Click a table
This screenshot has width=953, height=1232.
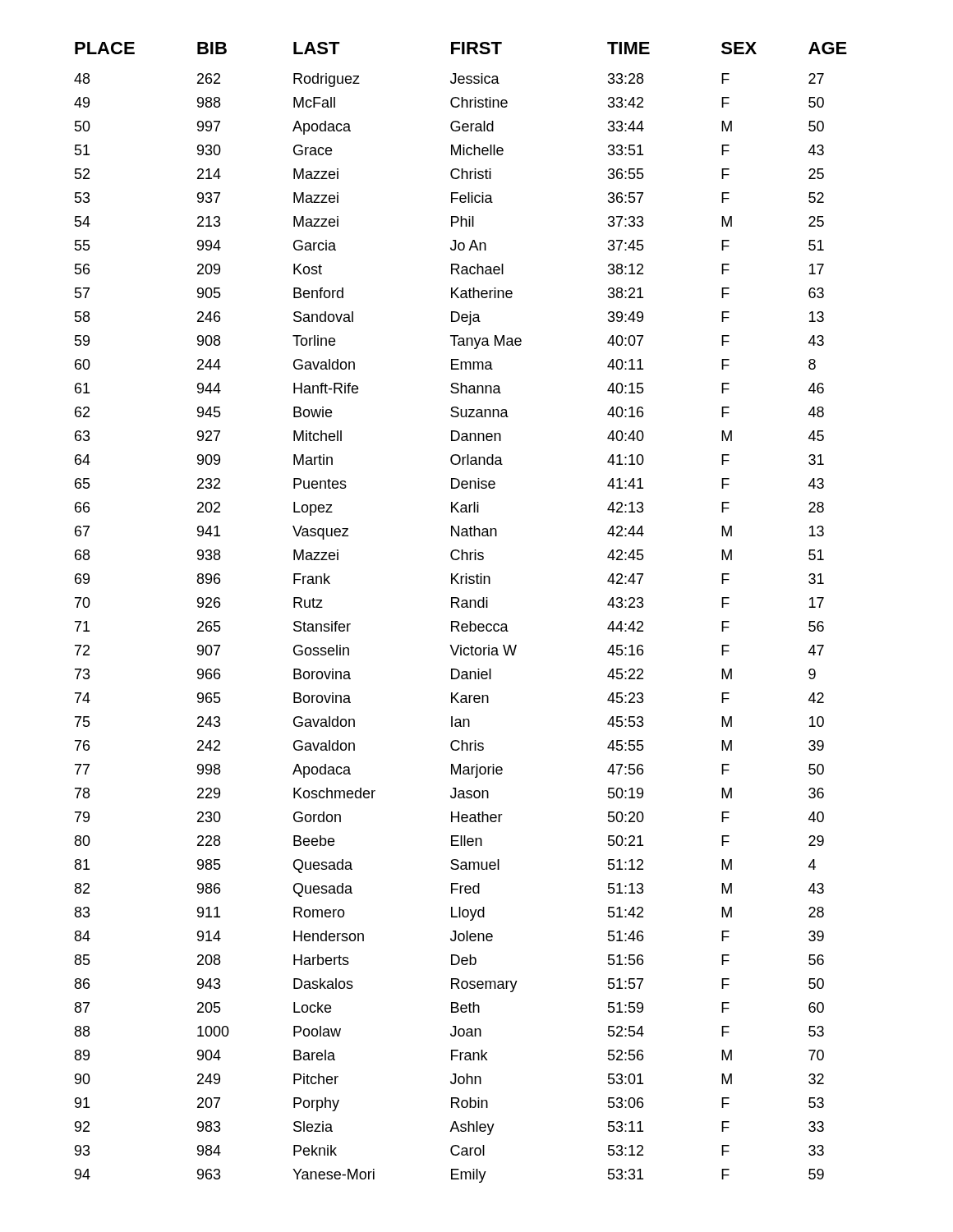(476, 610)
